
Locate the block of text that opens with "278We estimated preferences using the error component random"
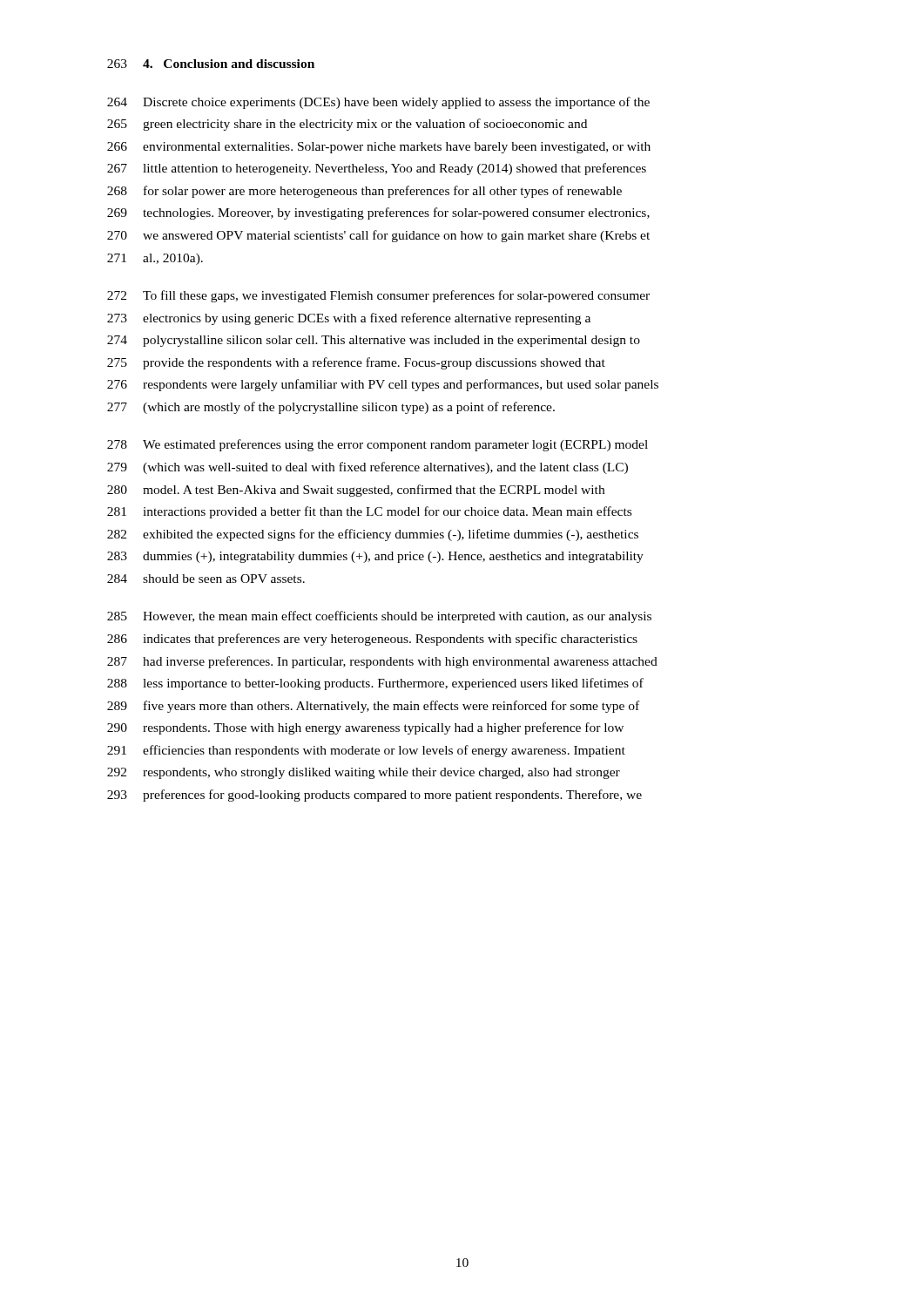(x=462, y=511)
